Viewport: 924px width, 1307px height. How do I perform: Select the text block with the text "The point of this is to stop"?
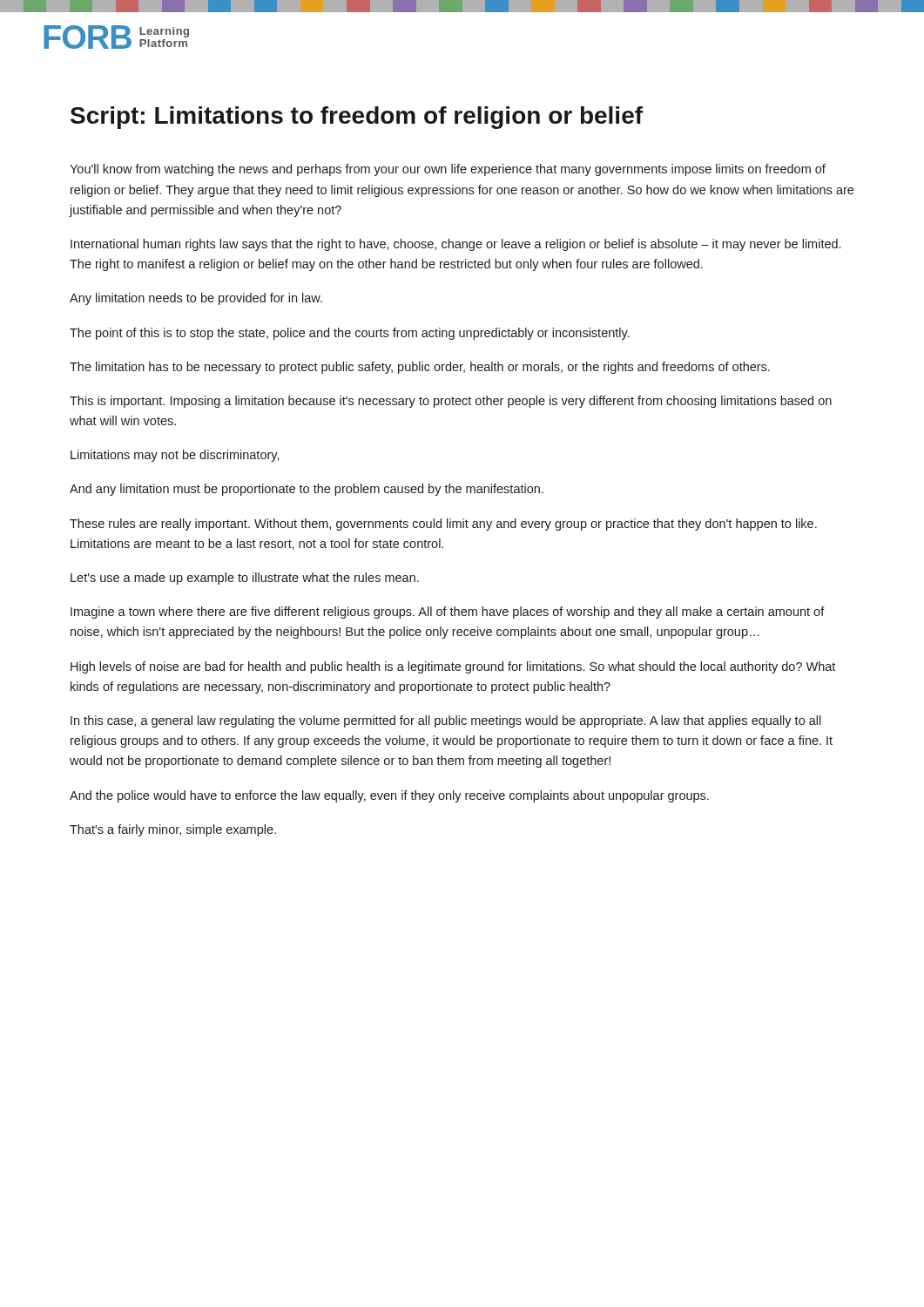pyautogui.click(x=462, y=333)
